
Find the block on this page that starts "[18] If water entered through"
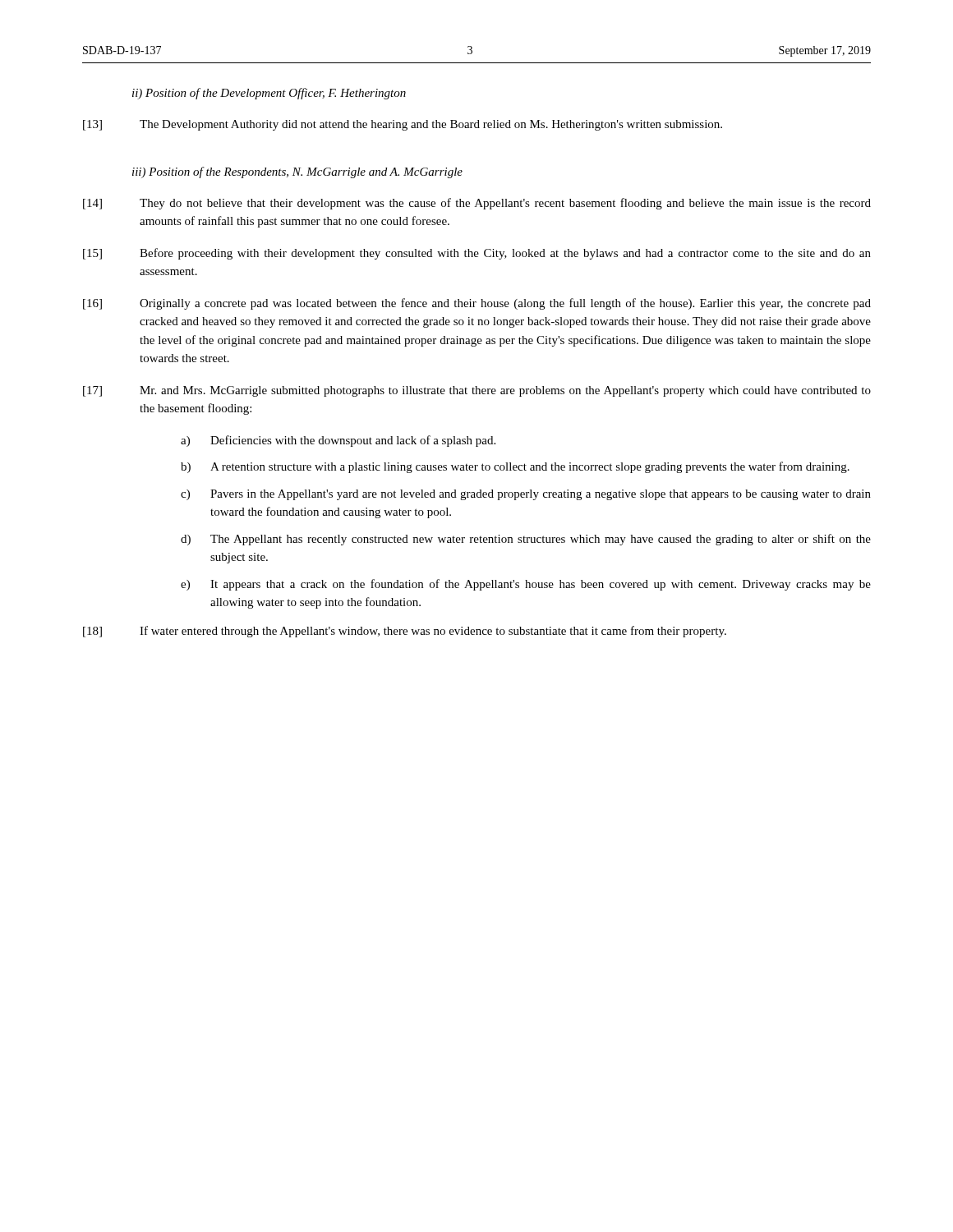[x=476, y=631]
